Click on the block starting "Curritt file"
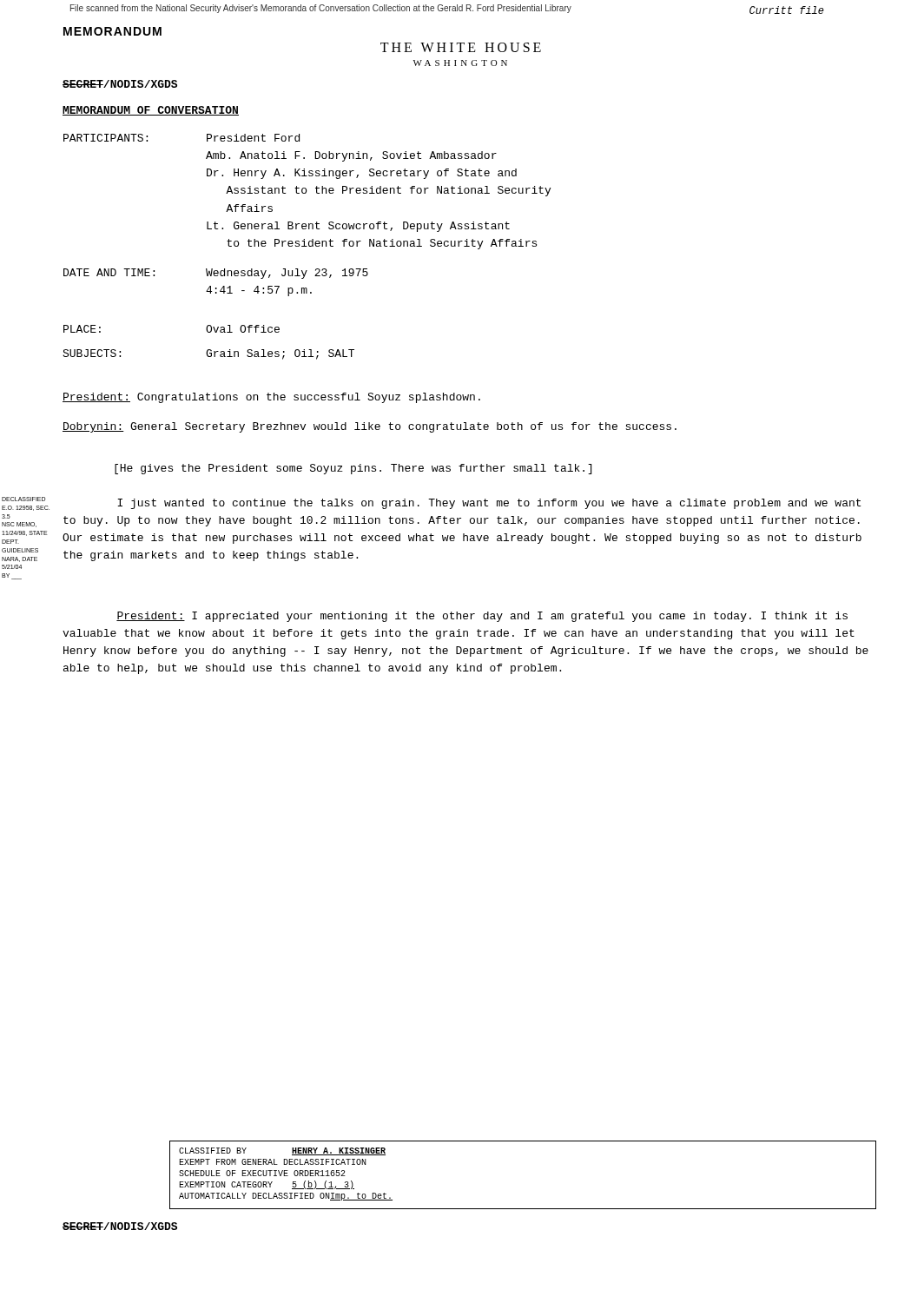This screenshot has width=924, height=1303. (x=787, y=11)
